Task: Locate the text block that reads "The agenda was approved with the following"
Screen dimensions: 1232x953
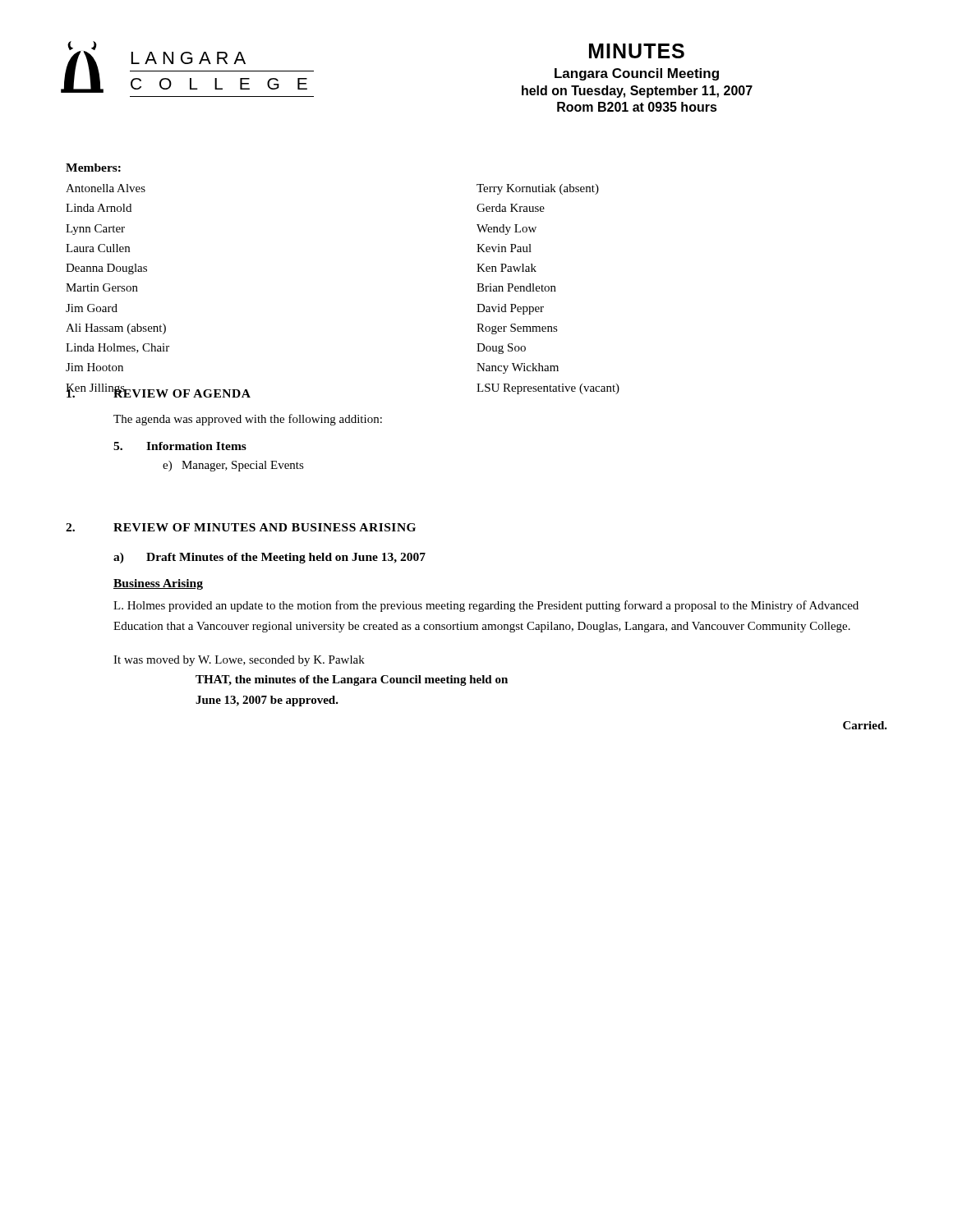Action: click(248, 419)
